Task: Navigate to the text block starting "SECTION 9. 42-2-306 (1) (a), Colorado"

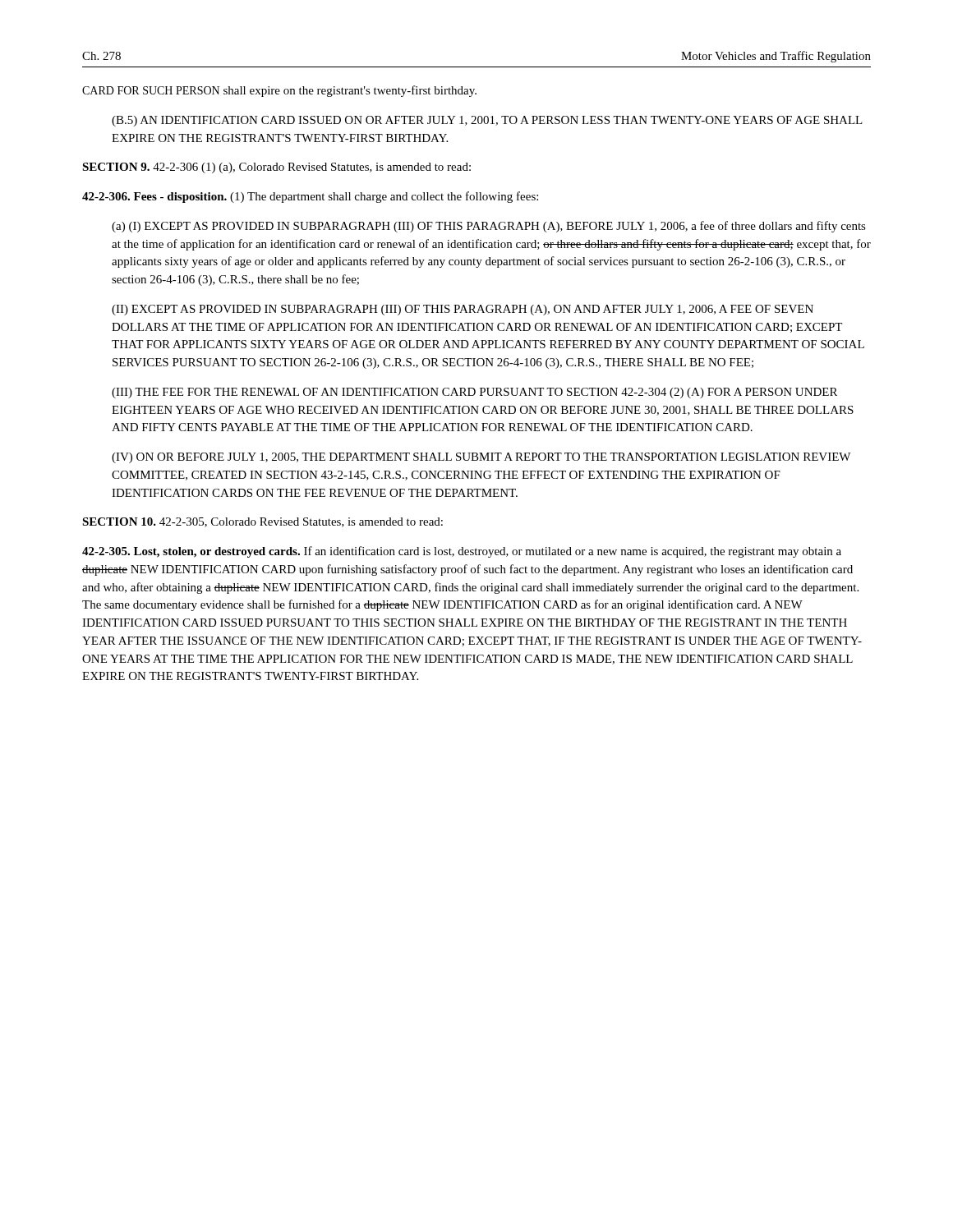Action: (x=277, y=167)
